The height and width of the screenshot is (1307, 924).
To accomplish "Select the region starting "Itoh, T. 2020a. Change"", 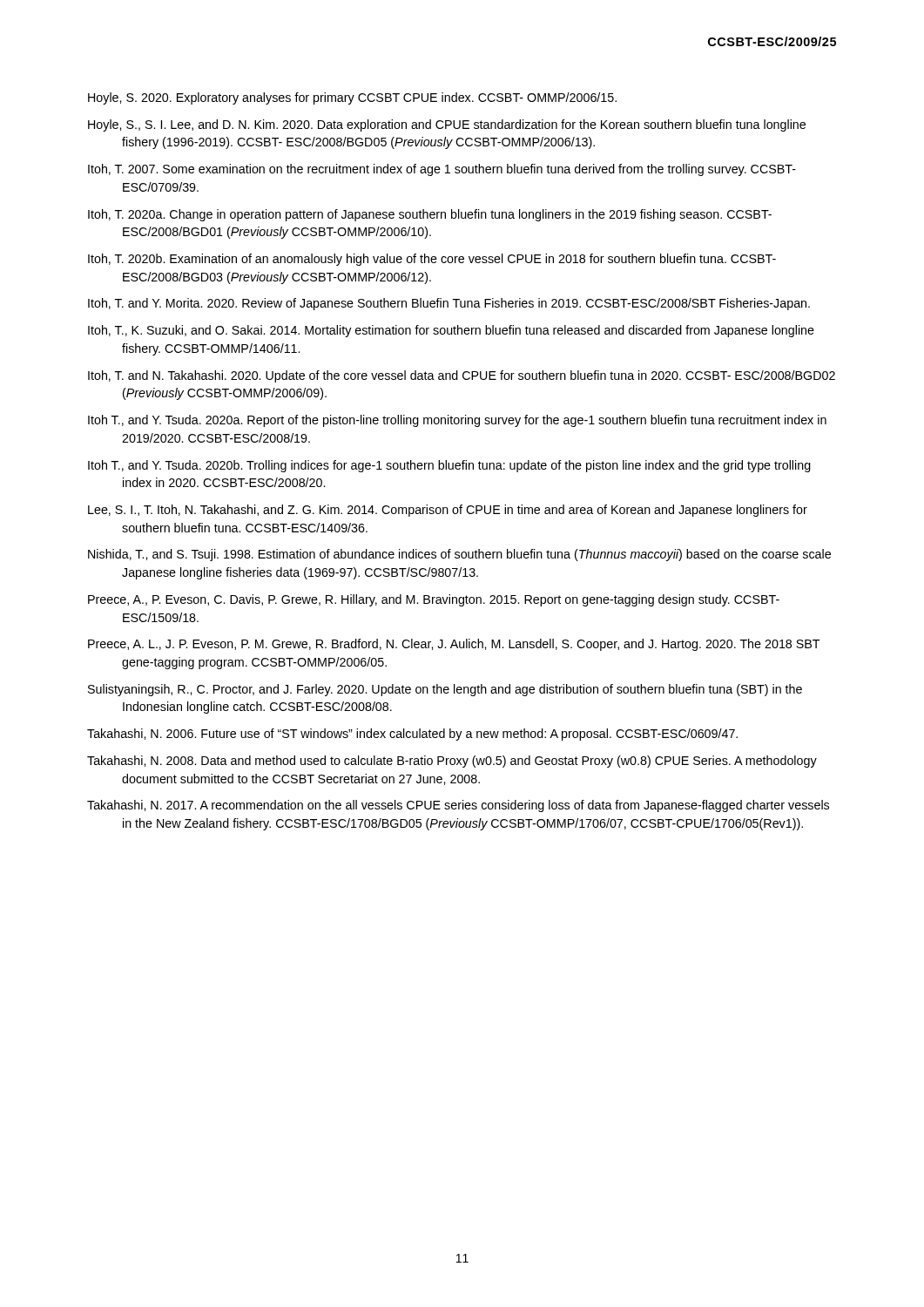I will [x=430, y=223].
